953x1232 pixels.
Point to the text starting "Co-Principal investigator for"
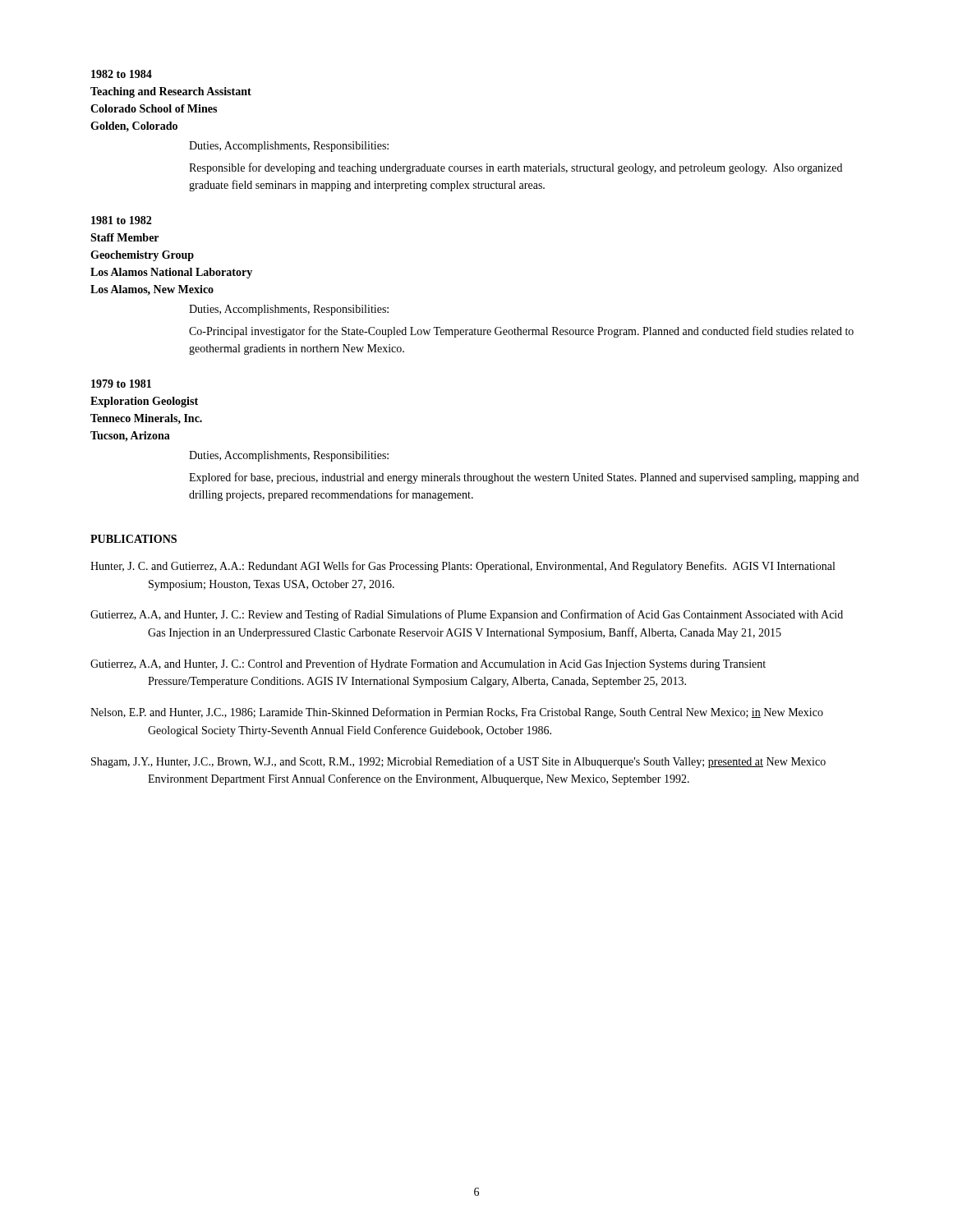coord(521,340)
